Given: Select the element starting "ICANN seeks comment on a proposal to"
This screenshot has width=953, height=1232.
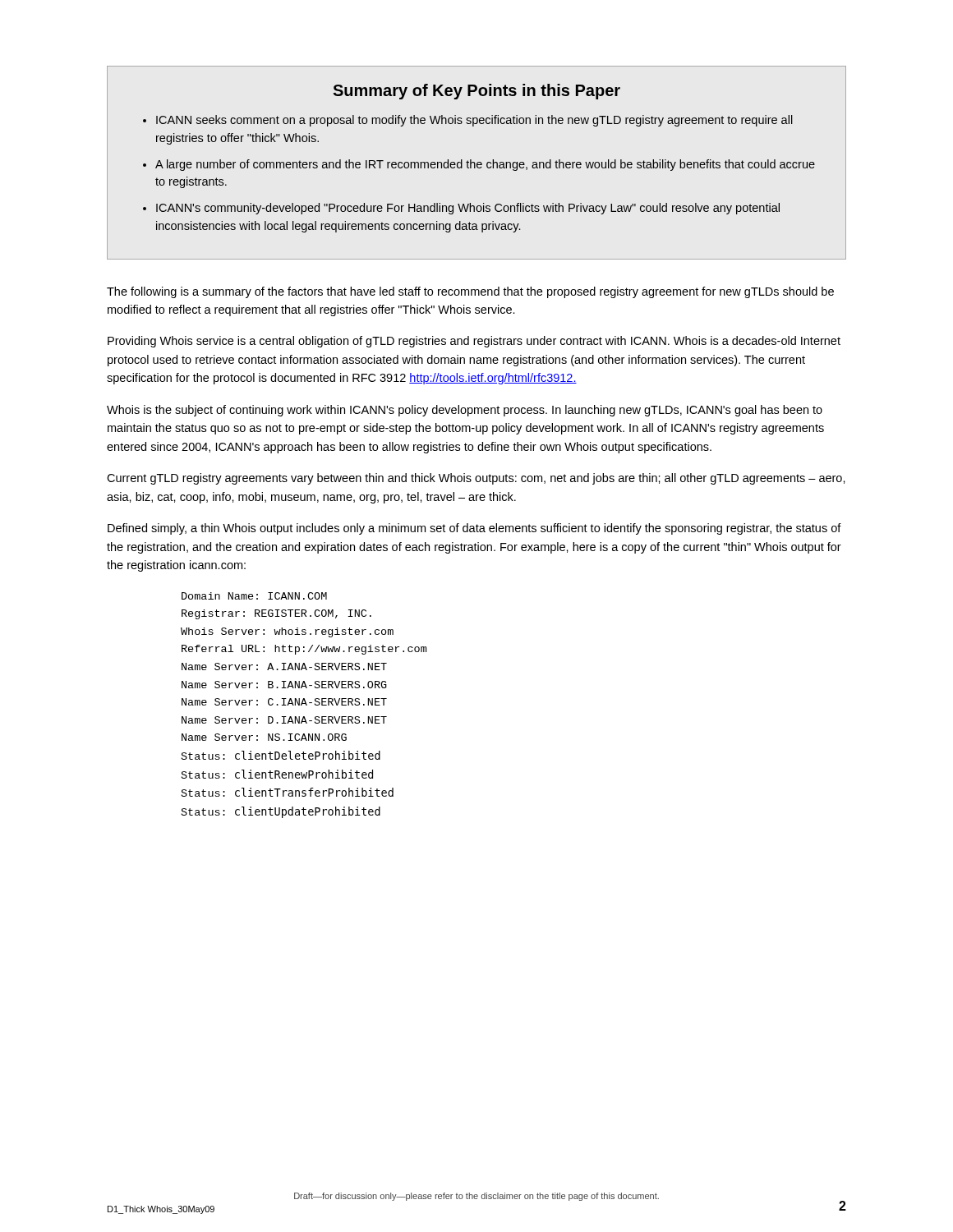Looking at the screenshot, I should pos(474,129).
